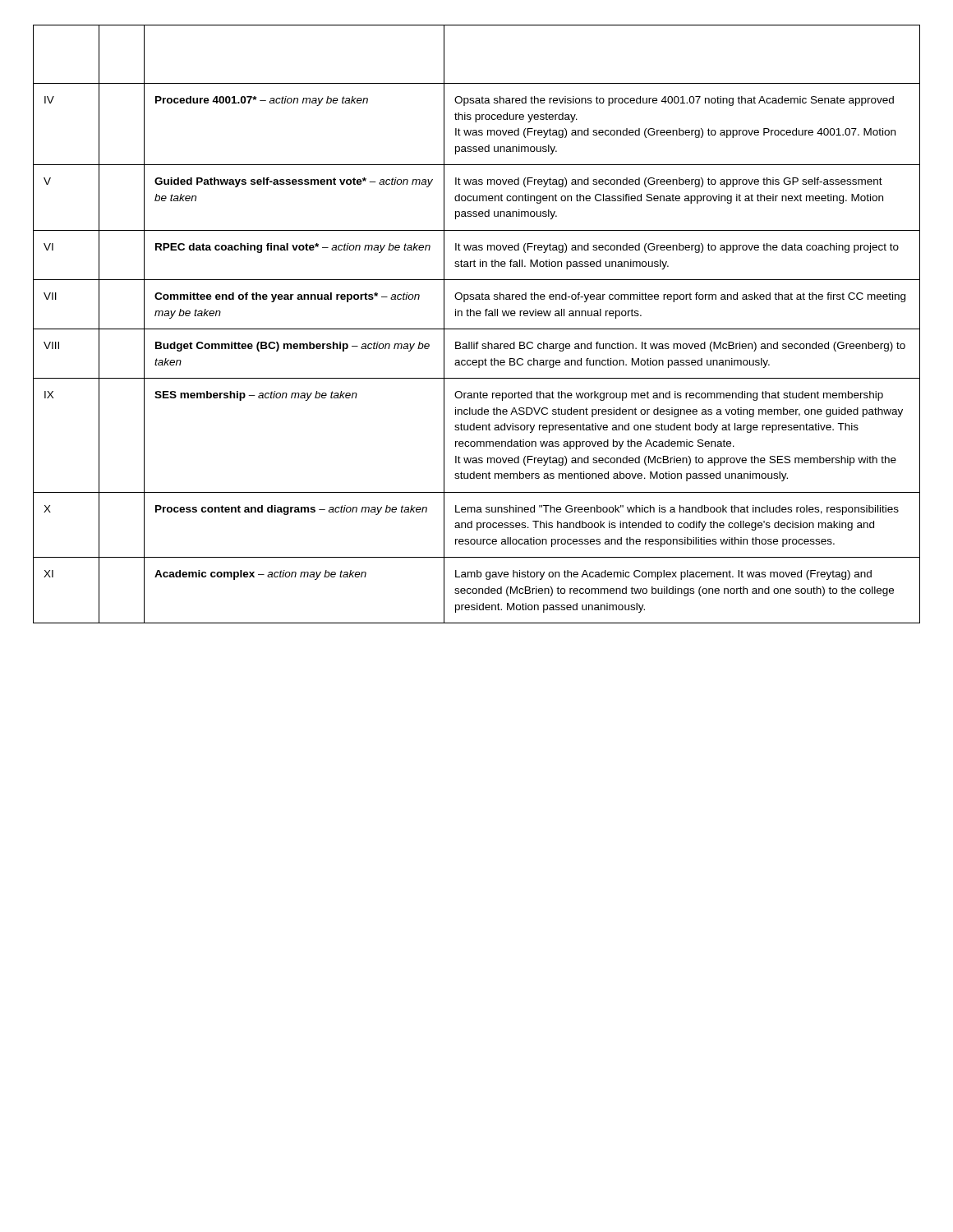
Task: Click on the table containing "Academic complex – action"
Action: 476,324
